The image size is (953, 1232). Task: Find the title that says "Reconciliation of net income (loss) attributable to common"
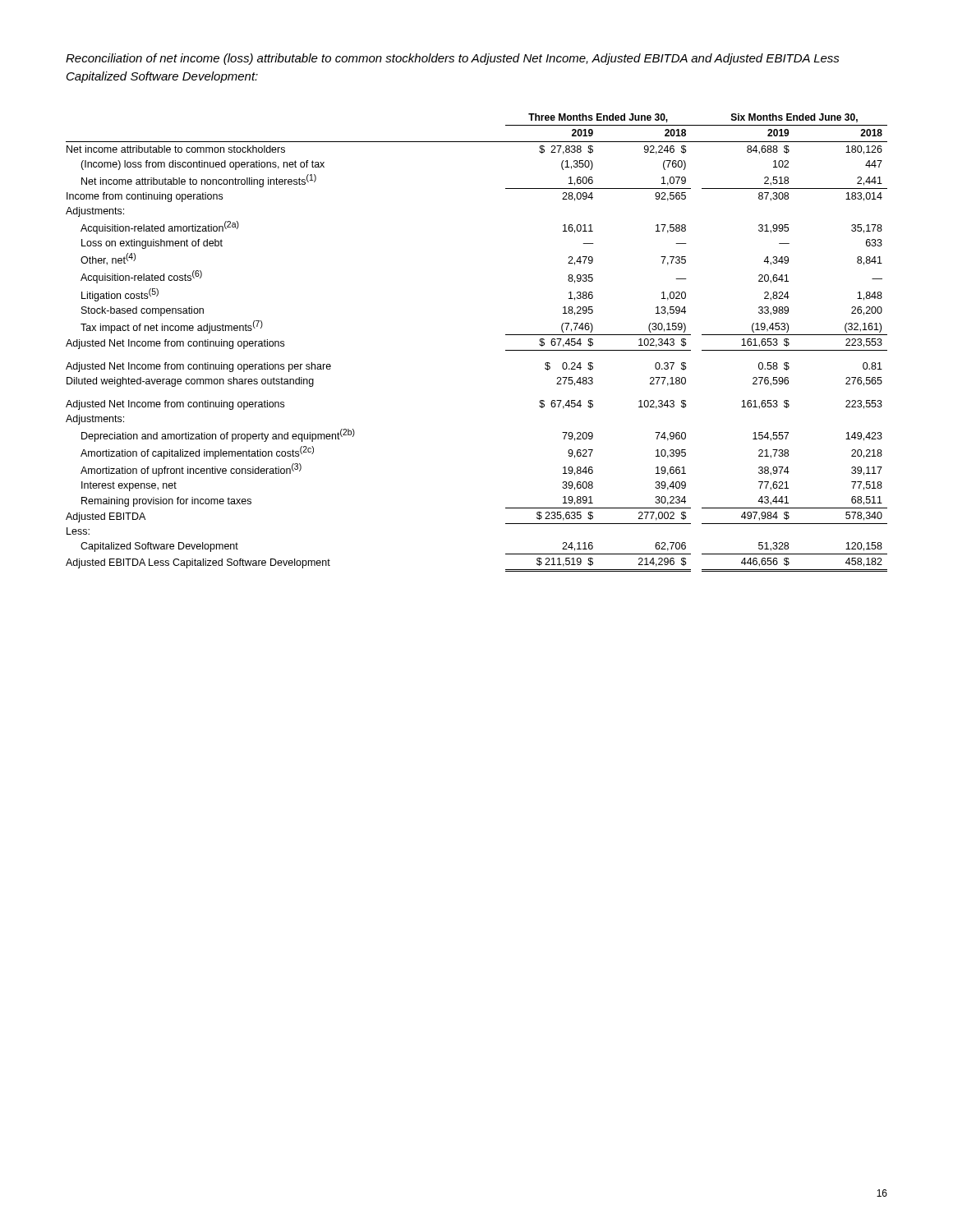coord(453,67)
